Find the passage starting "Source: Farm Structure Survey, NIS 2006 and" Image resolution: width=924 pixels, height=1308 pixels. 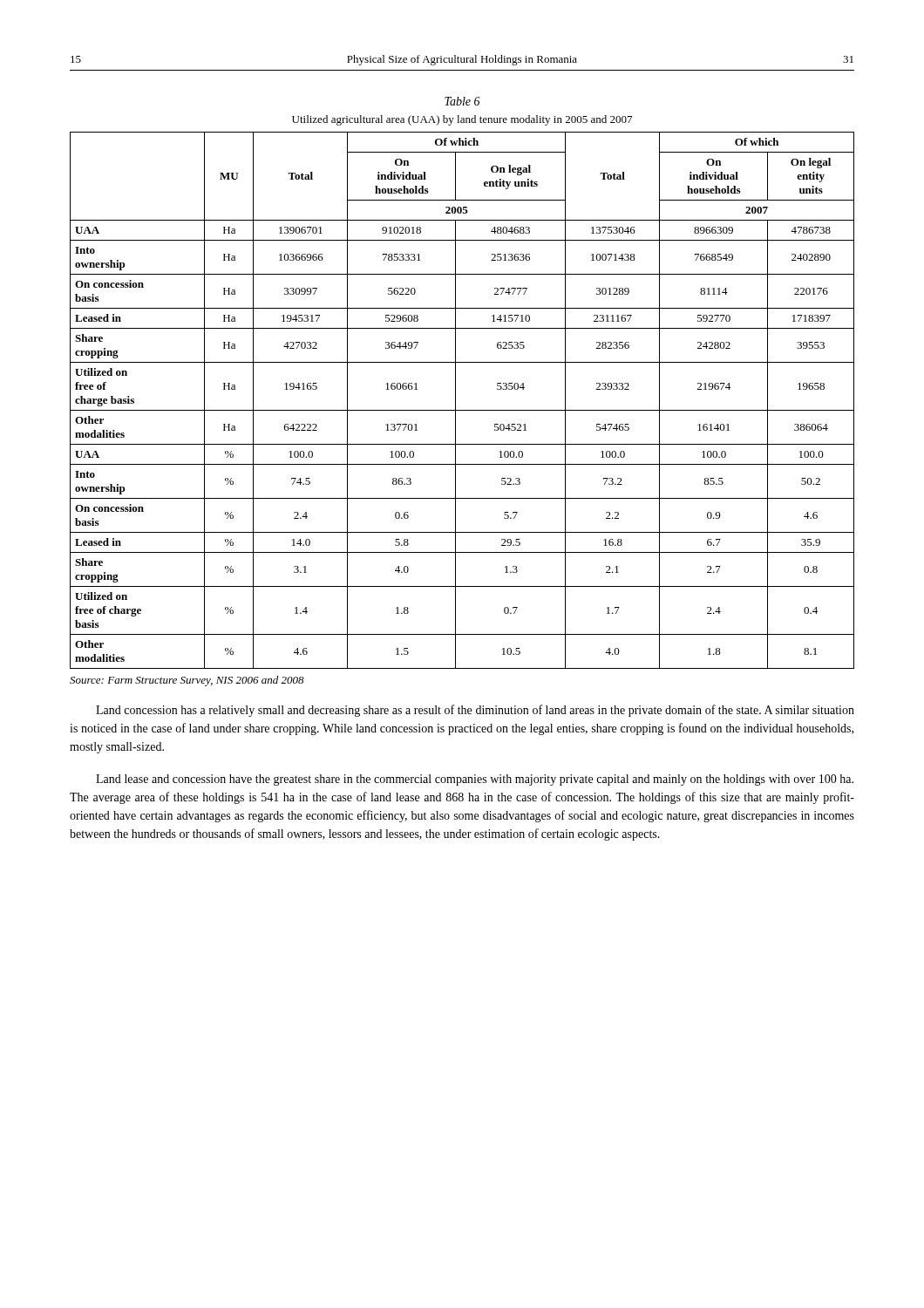[x=187, y=680]
